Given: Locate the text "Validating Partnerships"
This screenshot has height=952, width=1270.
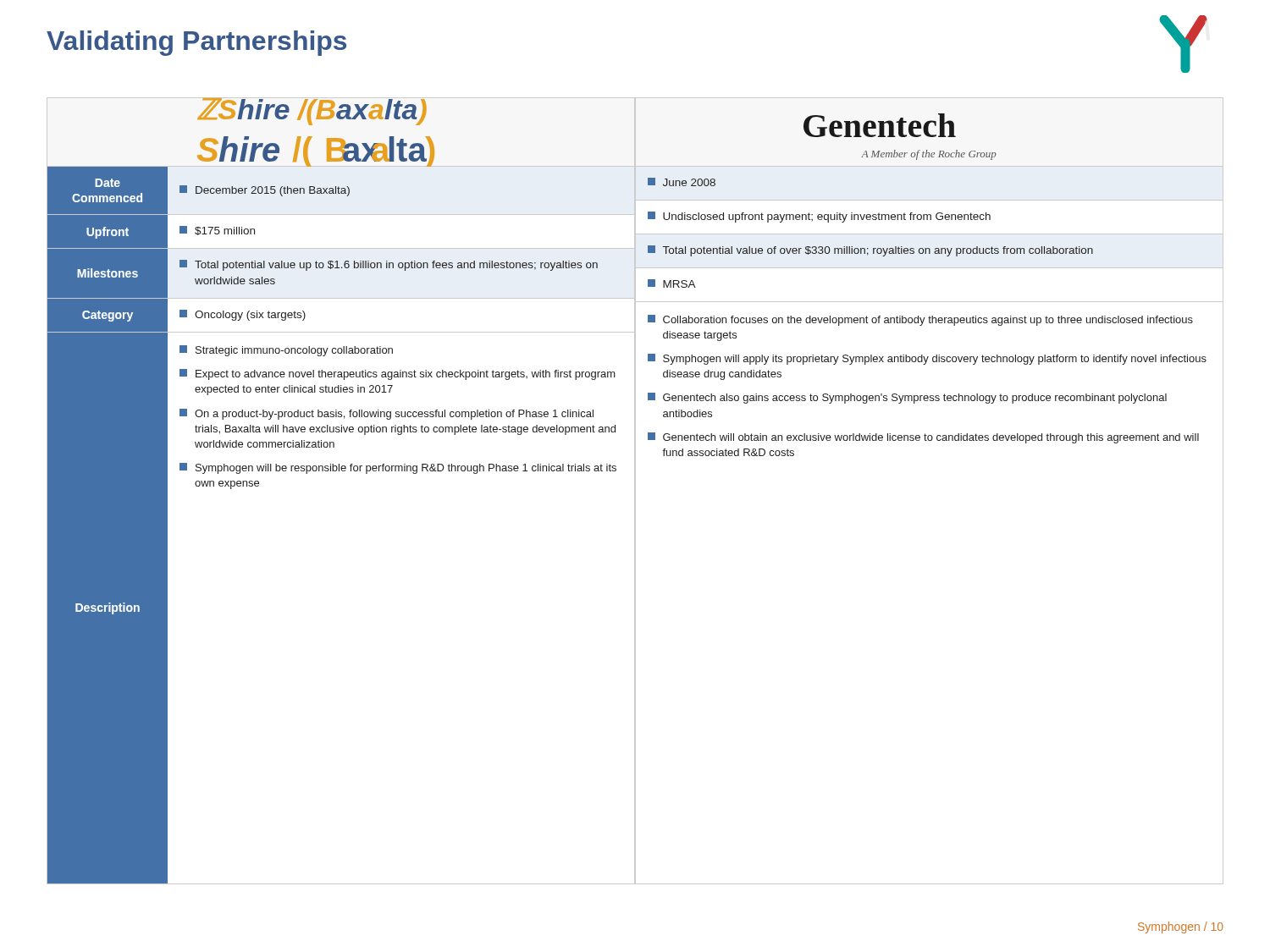Looking at the screenshot, I should 197,41.
